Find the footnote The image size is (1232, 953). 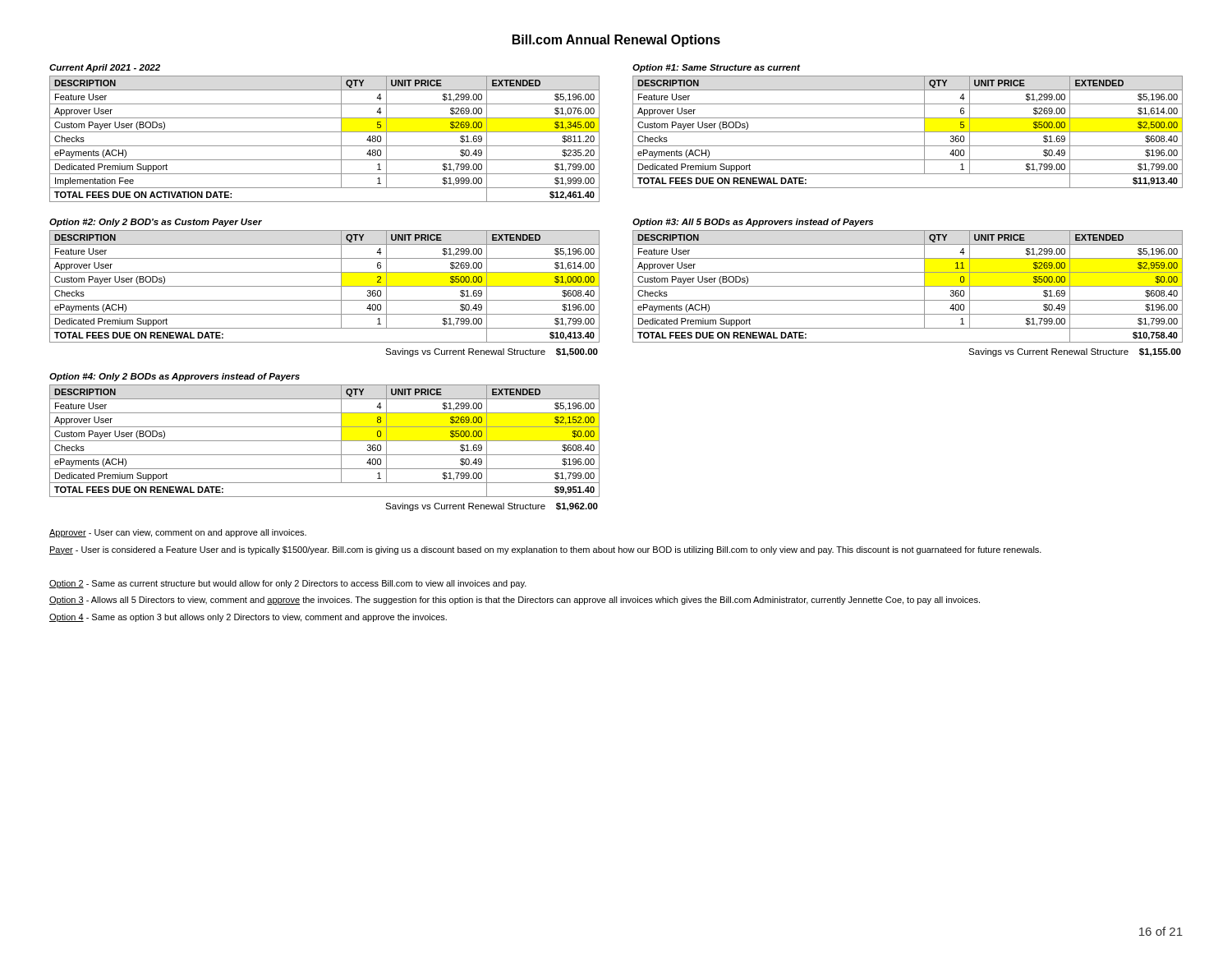(x=616, y=575)
